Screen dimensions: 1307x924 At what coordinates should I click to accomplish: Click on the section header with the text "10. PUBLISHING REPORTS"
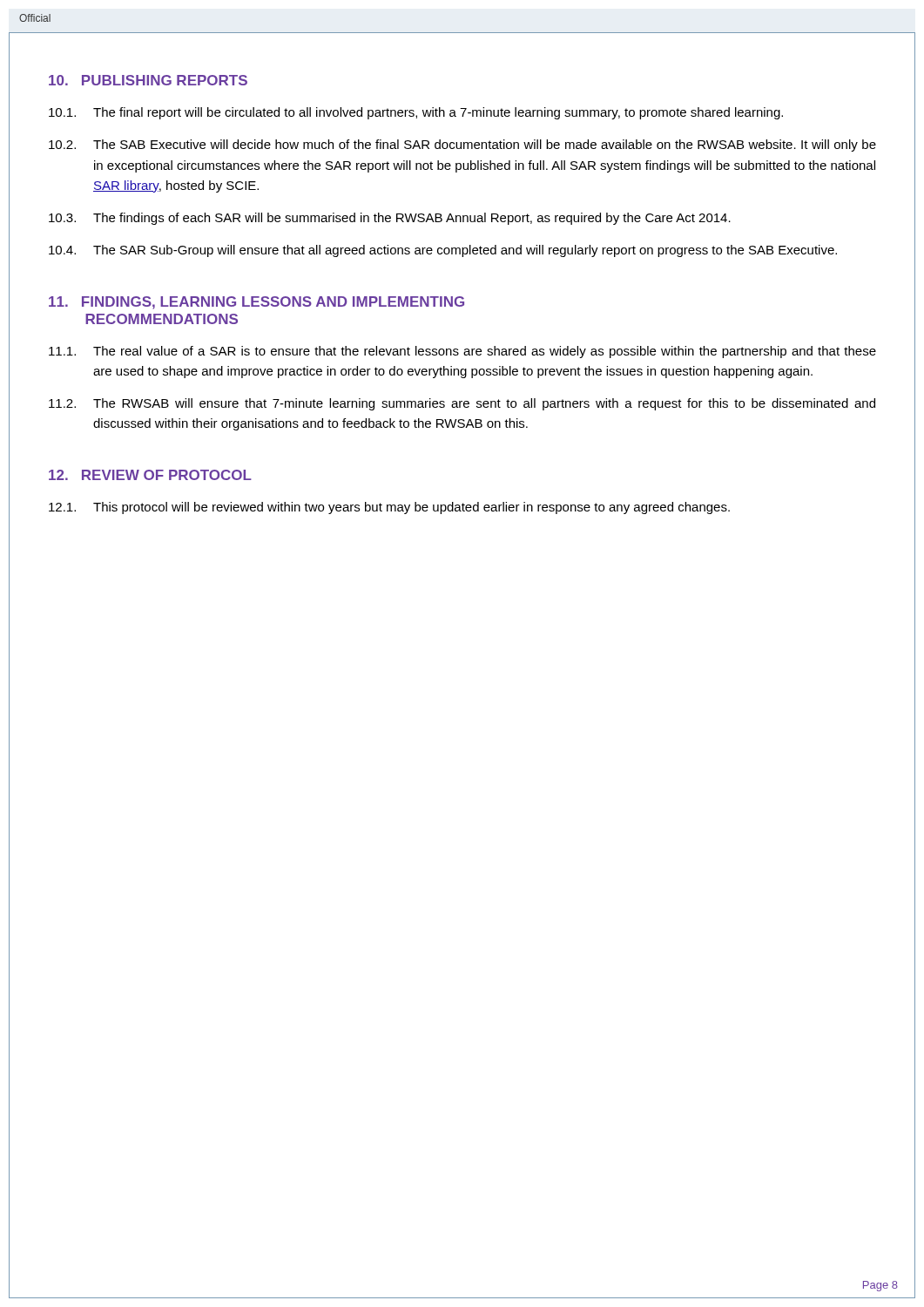click(148, 81)
